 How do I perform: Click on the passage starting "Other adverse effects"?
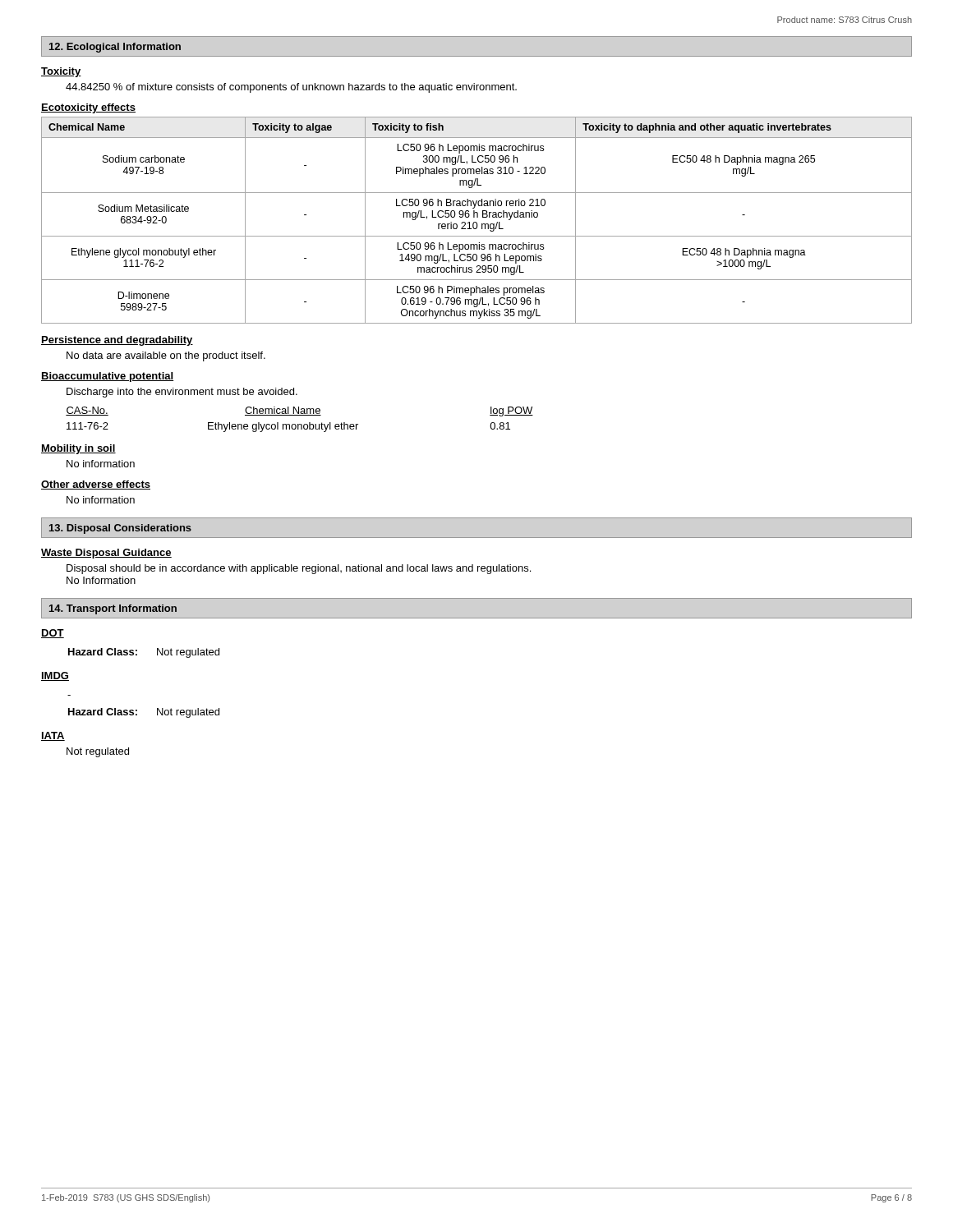point(96,484)
